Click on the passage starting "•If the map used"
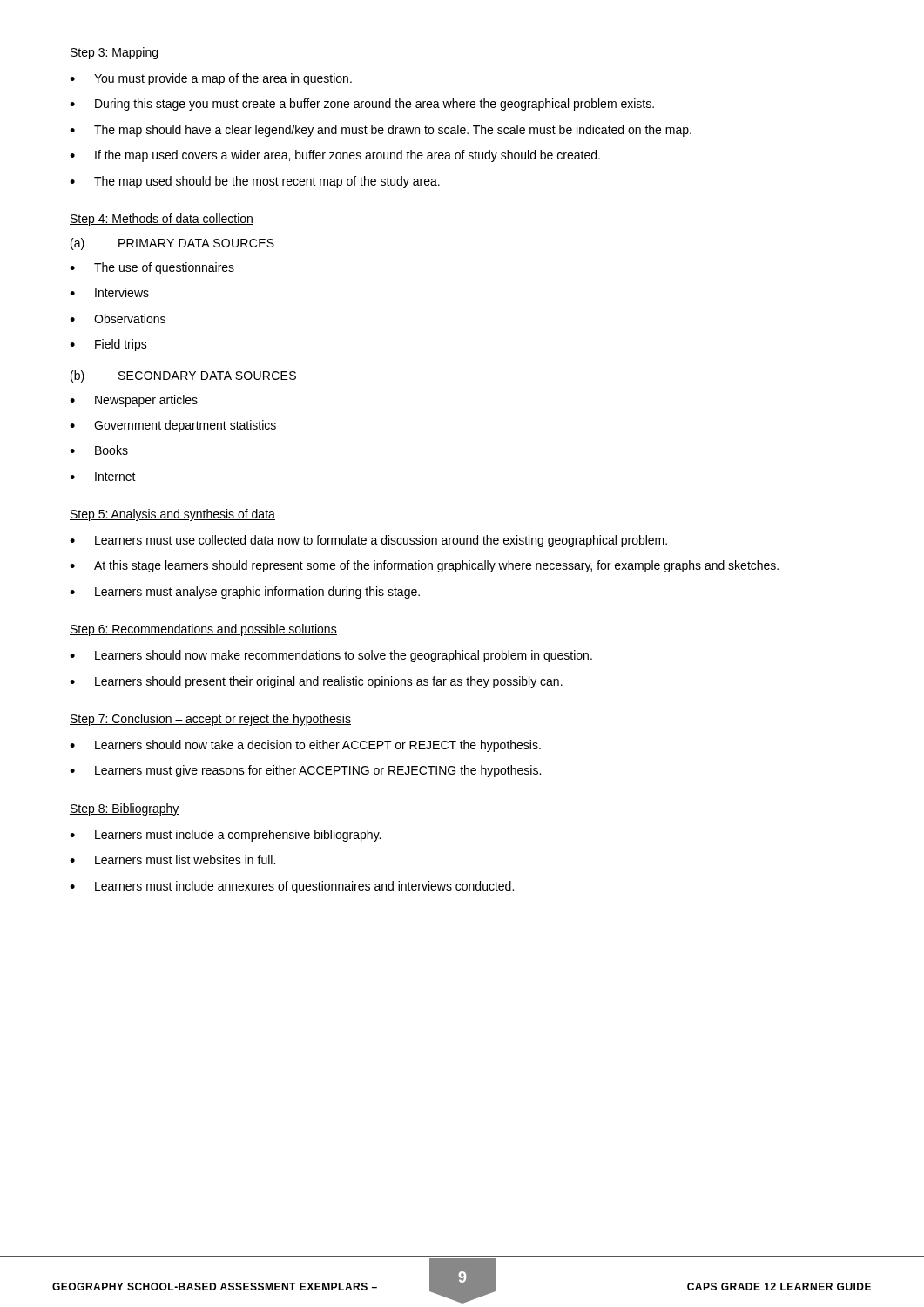Screen dimensions: 1307x924 (x=462, y=157)
